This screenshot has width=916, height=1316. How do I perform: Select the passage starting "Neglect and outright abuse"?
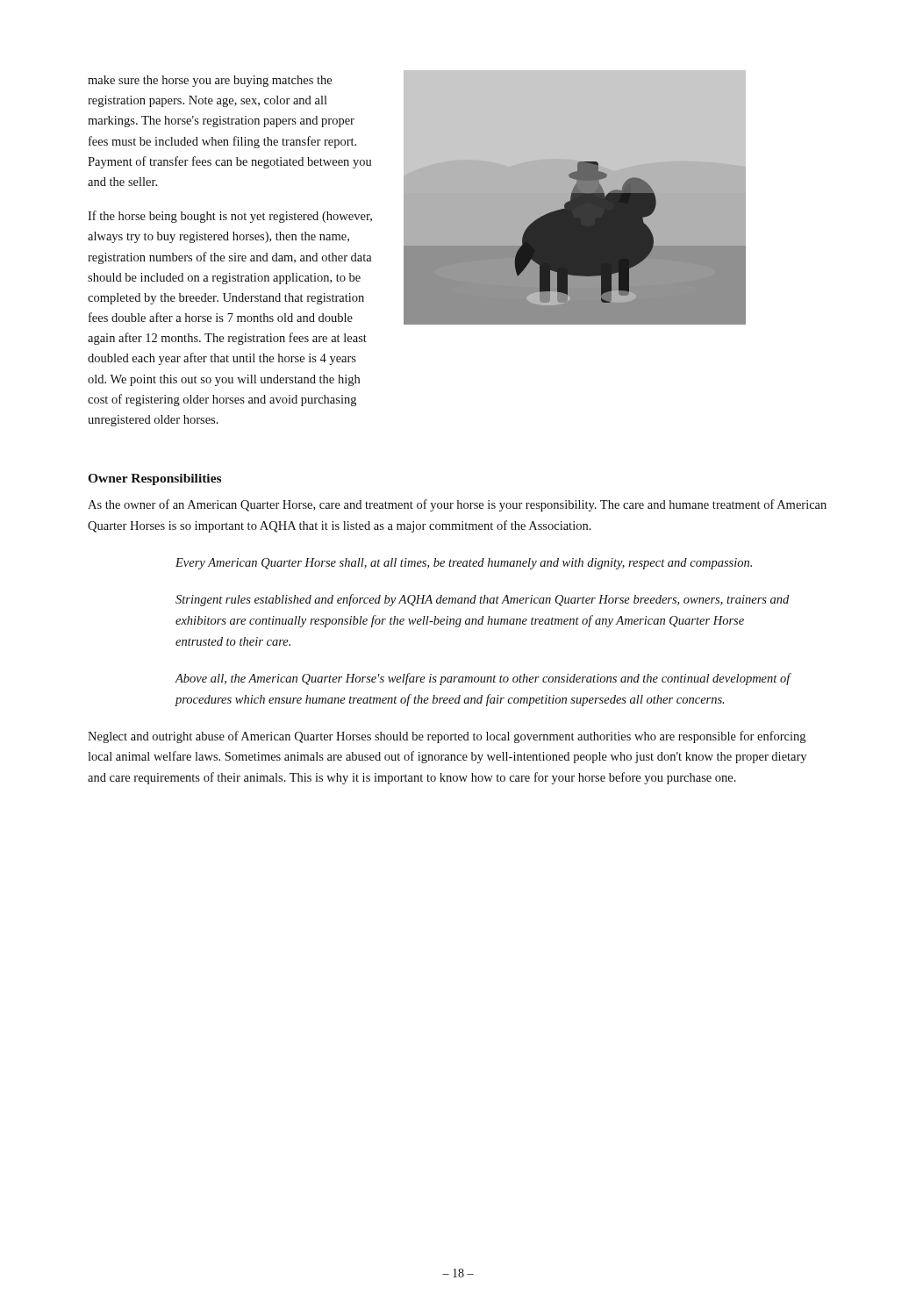(447, 757)
